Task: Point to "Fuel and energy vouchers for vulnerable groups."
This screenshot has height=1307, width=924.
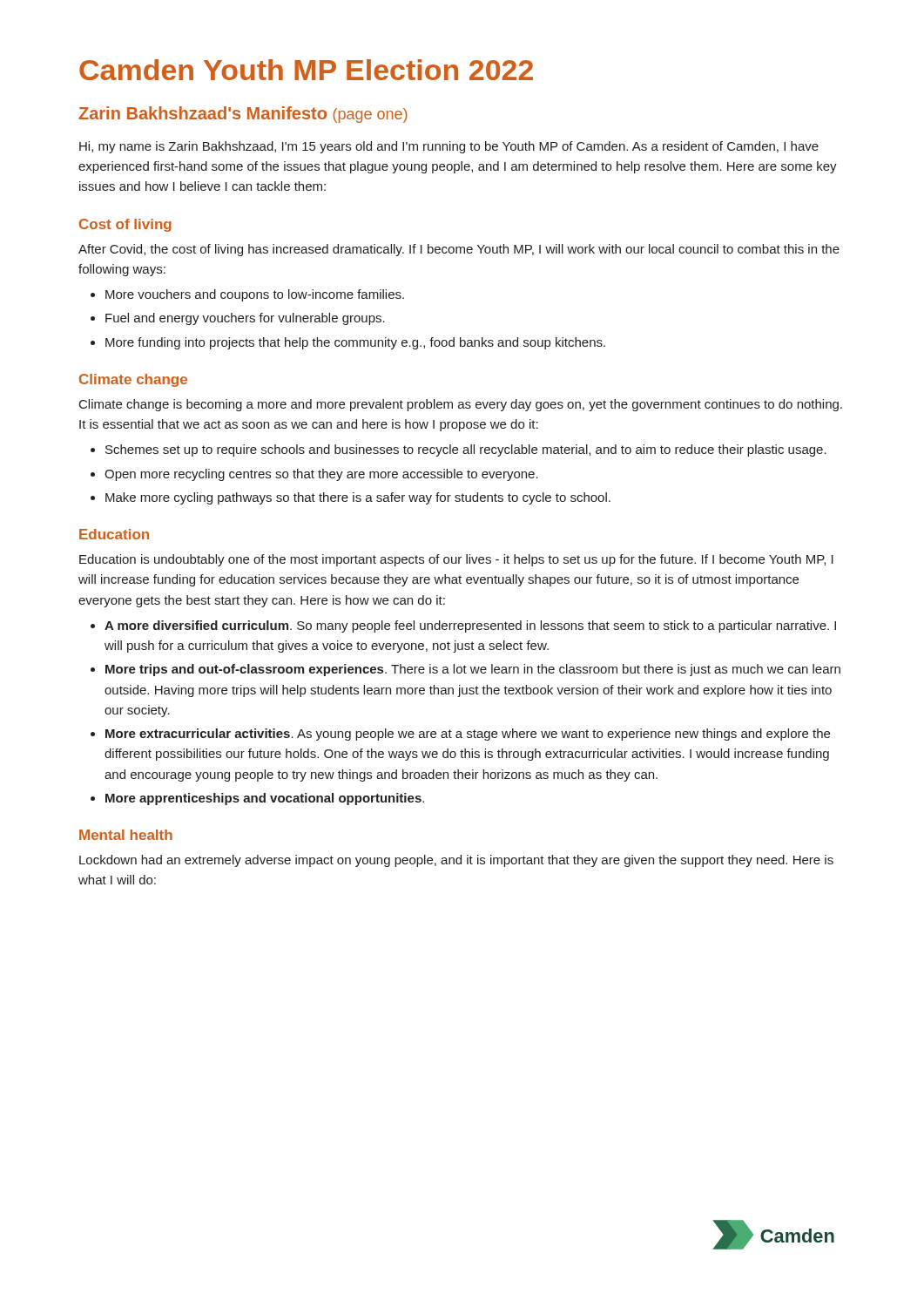Action: point(245,318)
